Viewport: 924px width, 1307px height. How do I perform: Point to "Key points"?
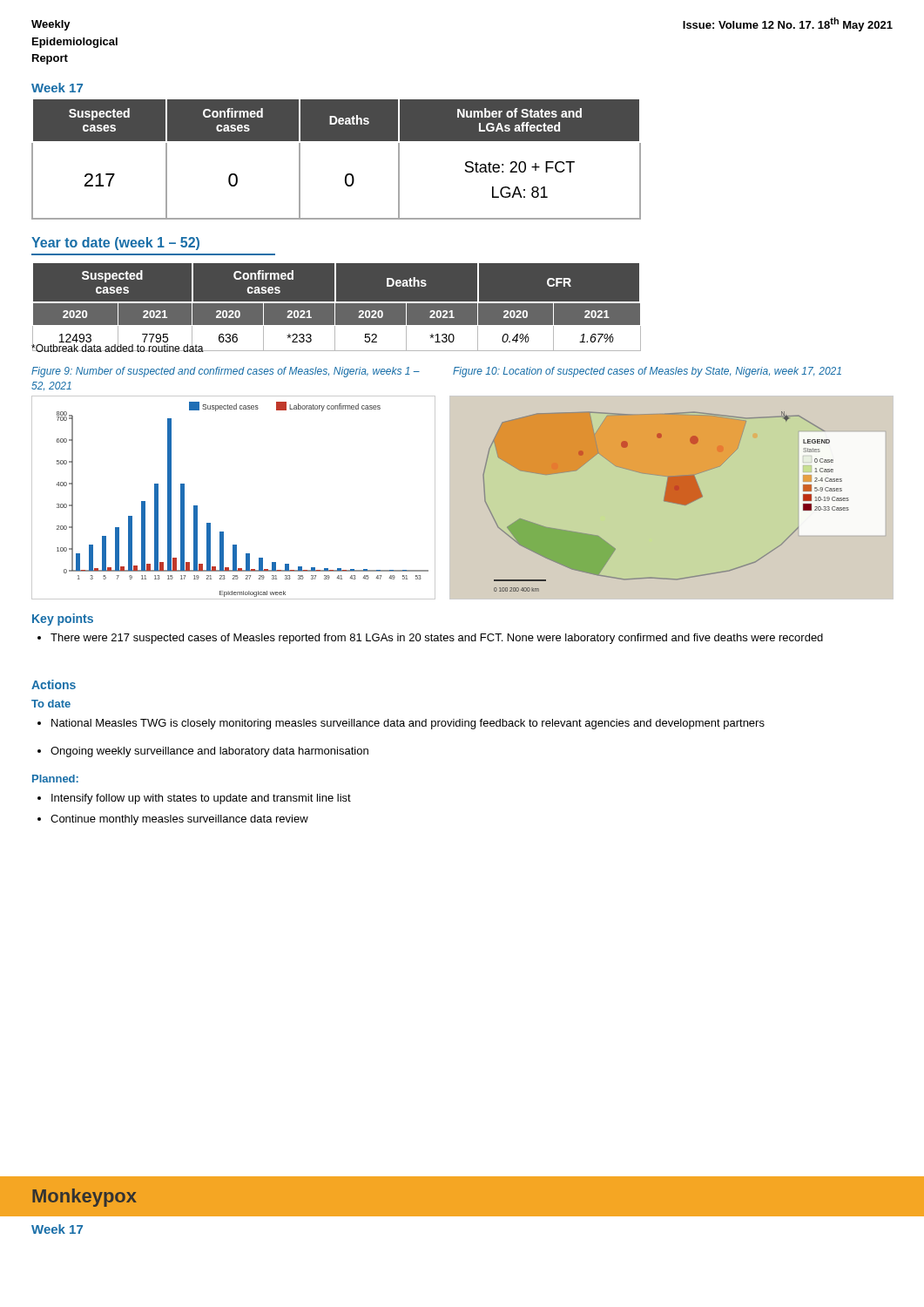63,619
